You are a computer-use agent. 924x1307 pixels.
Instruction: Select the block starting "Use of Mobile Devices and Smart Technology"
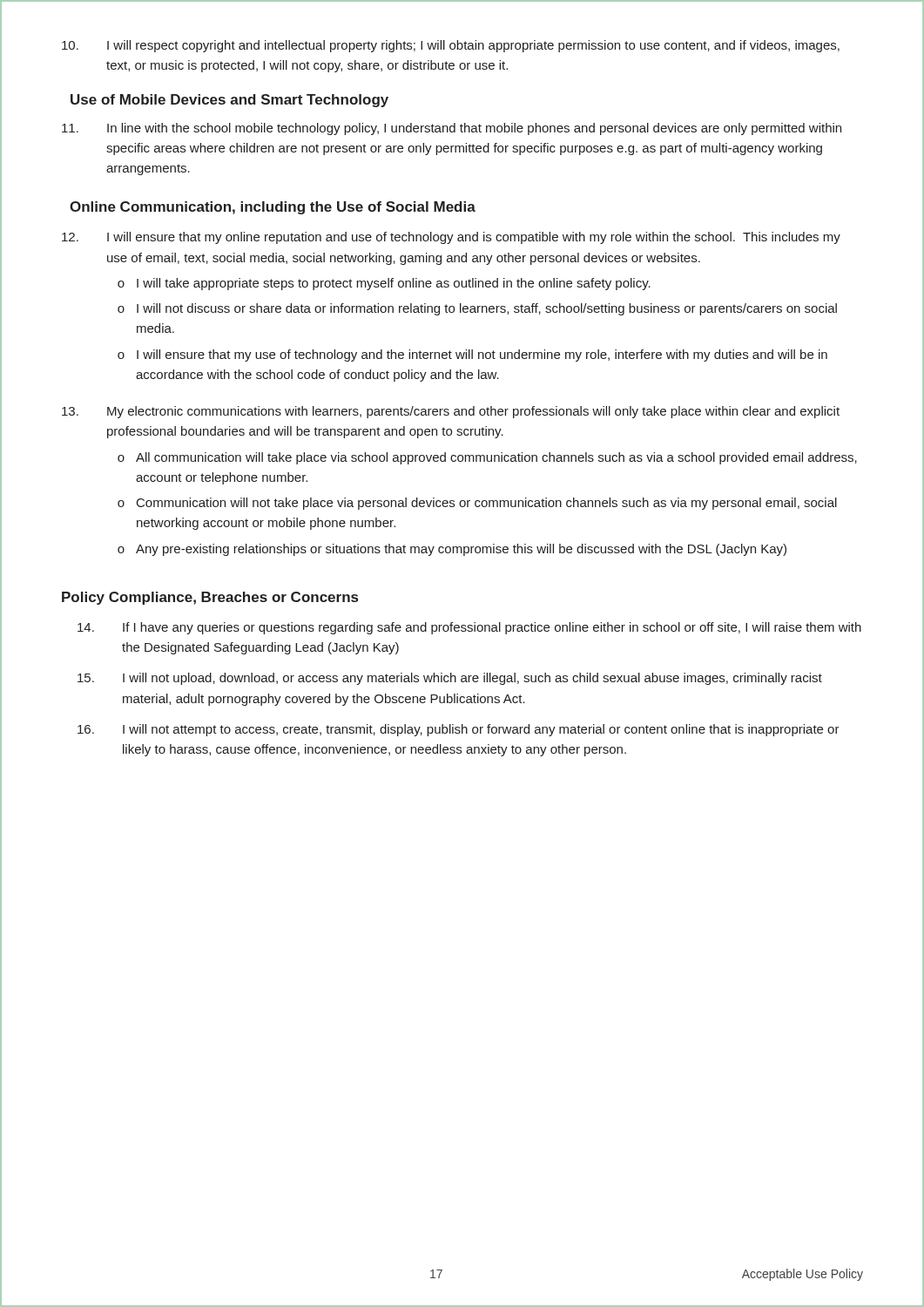229,99
